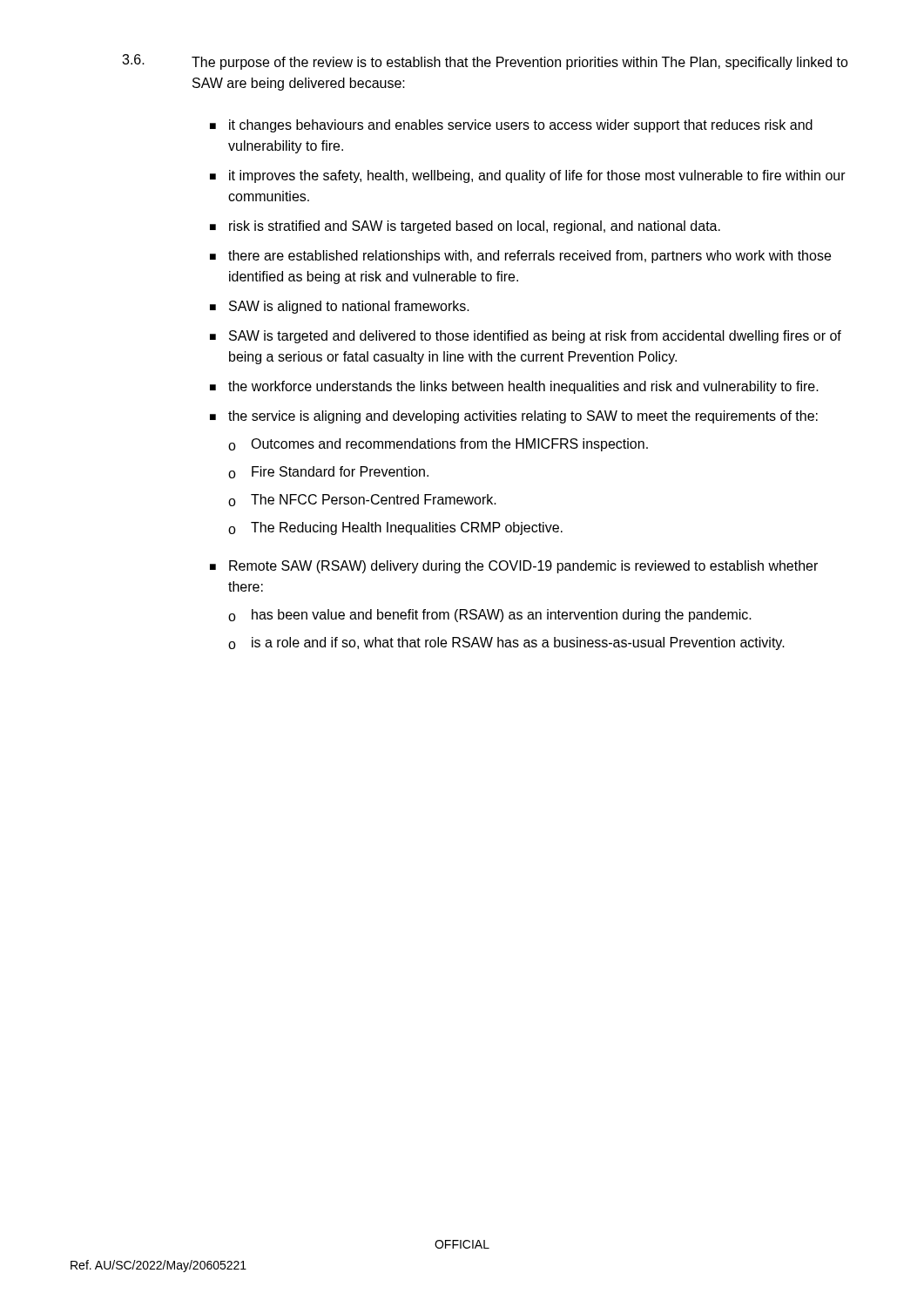Find the region starting "■ the service is aligning"
The image size is (924, 1307).
coord(514,417)
